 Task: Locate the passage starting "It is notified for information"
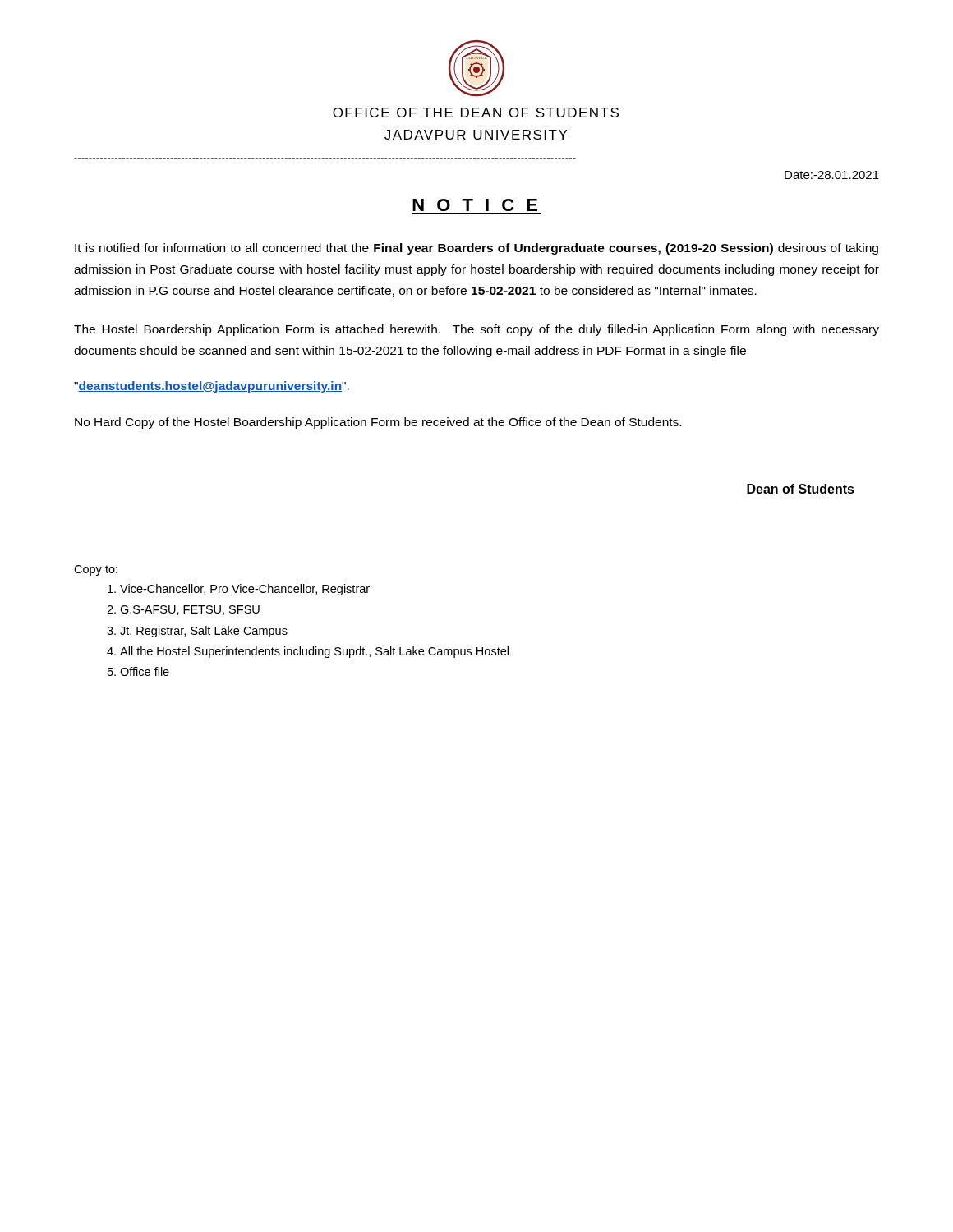(476, 269)
